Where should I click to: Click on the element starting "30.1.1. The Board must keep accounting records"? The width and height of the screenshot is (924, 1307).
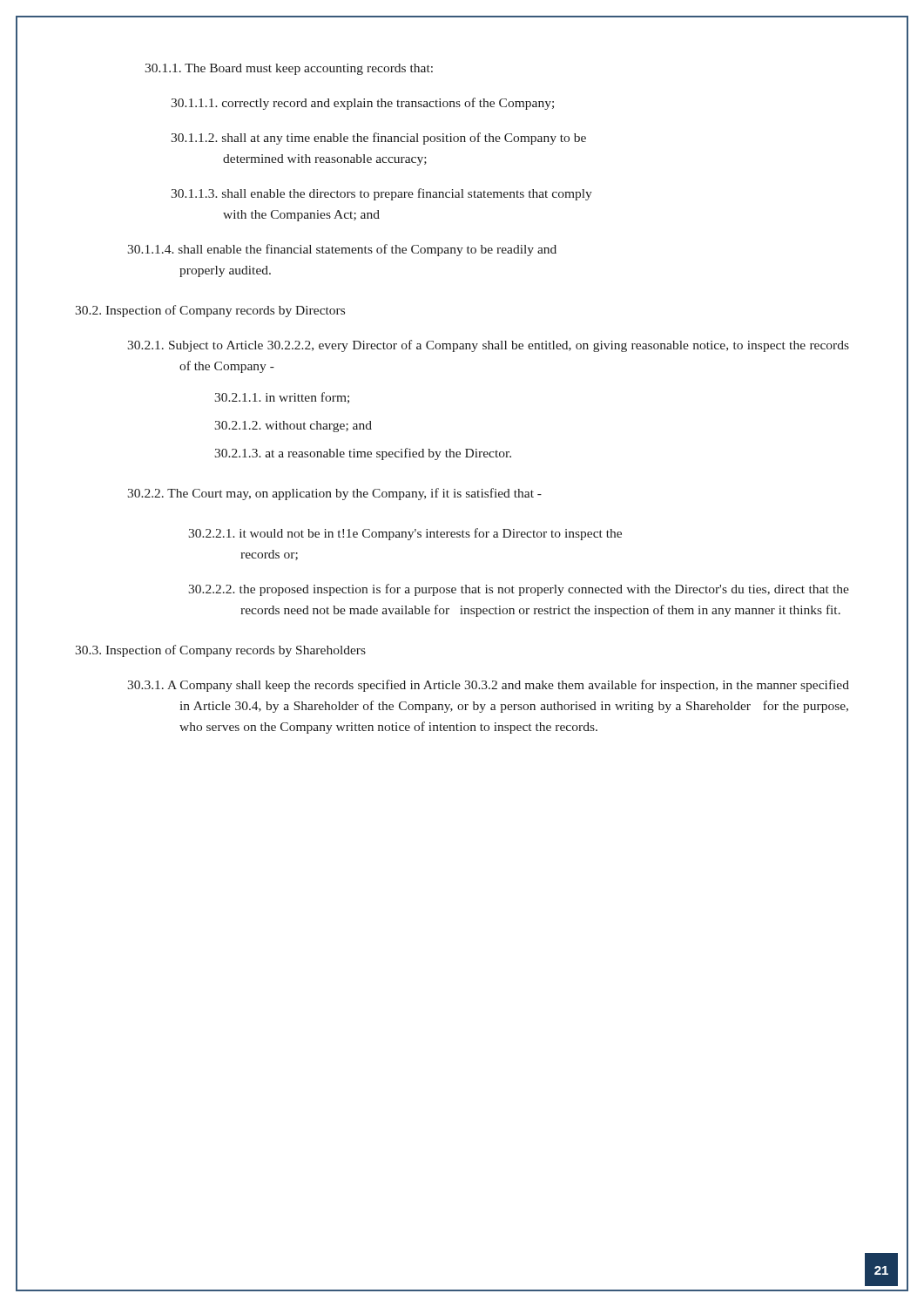289,68
